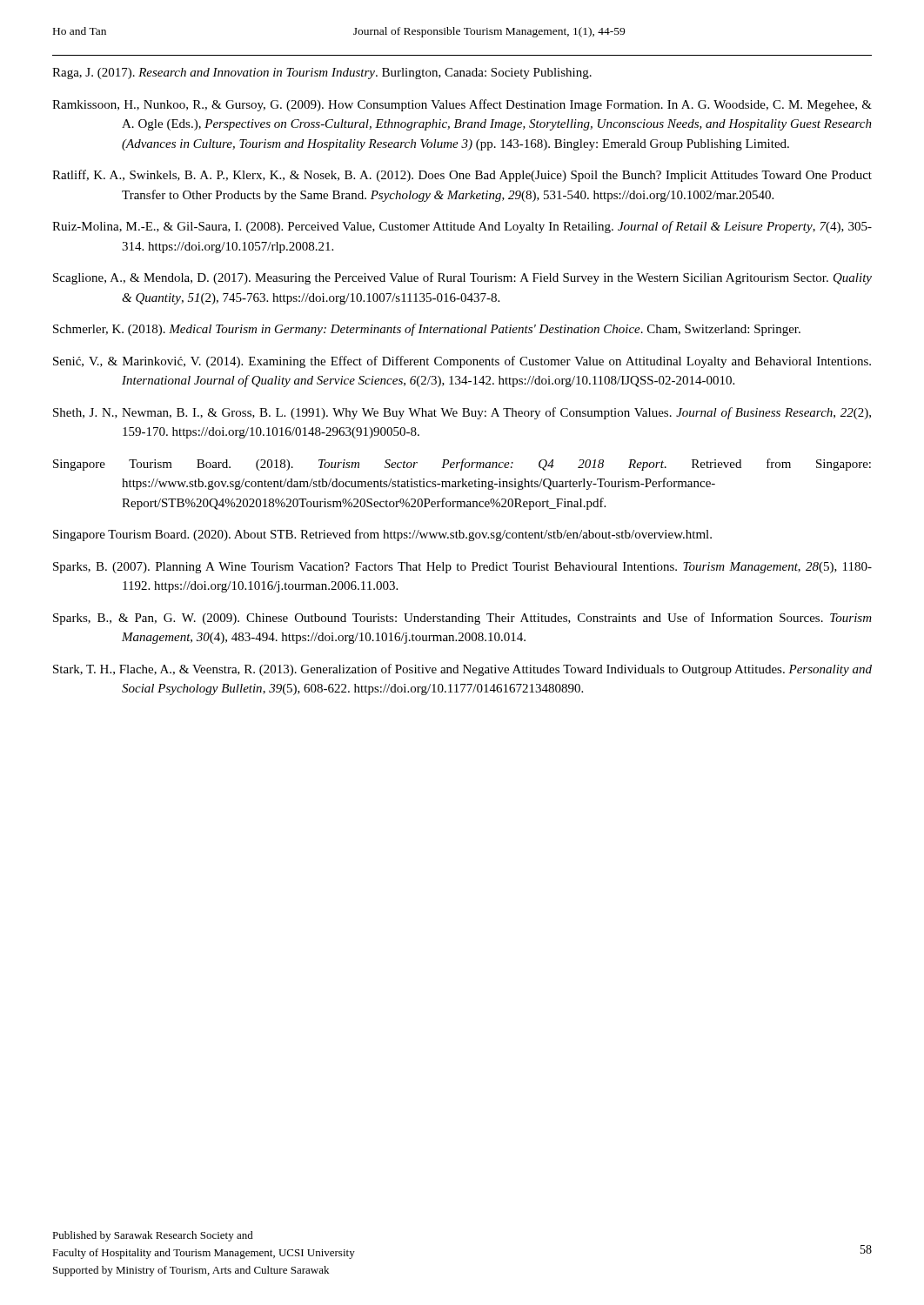Point to the block starting "Sparks, B. (2007). Planning A Wine Tourism"
Image resolution: width=924 pixels, height=1305 pixels.
pyautogui.click(x=462, y=576)
